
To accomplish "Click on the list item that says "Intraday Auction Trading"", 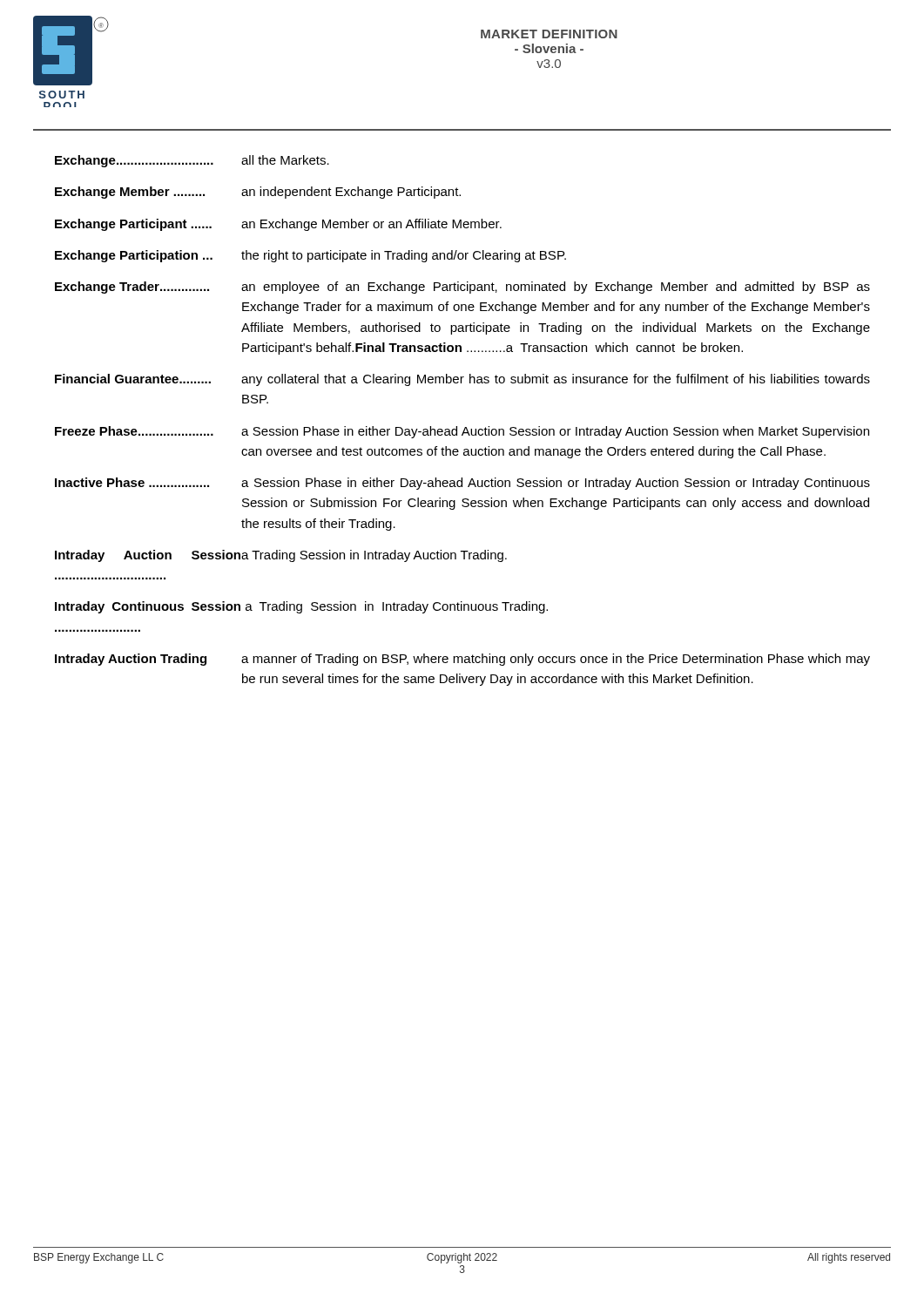I will click(x=462, y=668).
